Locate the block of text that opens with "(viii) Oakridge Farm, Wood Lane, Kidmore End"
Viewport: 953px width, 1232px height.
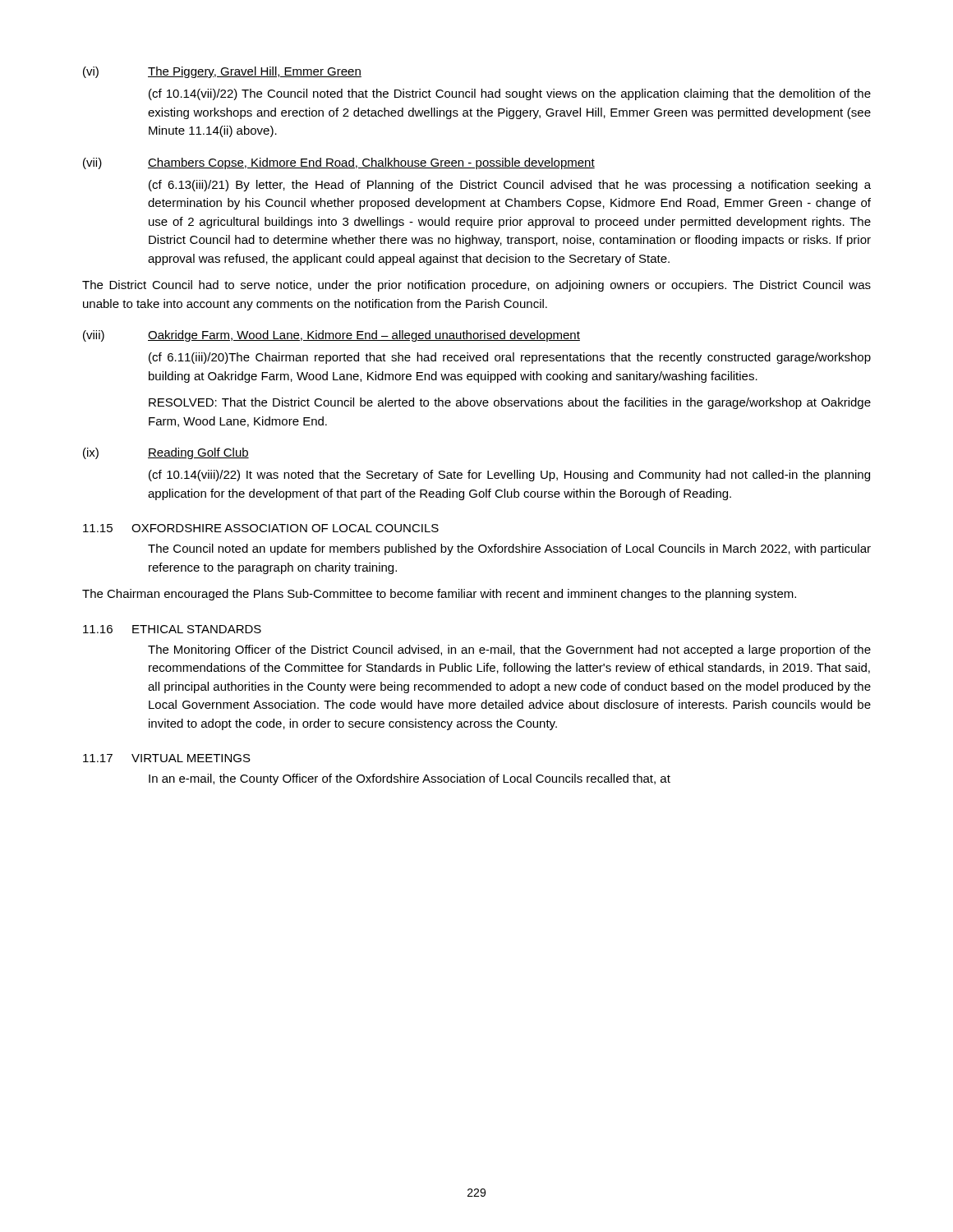pos(331,335)
